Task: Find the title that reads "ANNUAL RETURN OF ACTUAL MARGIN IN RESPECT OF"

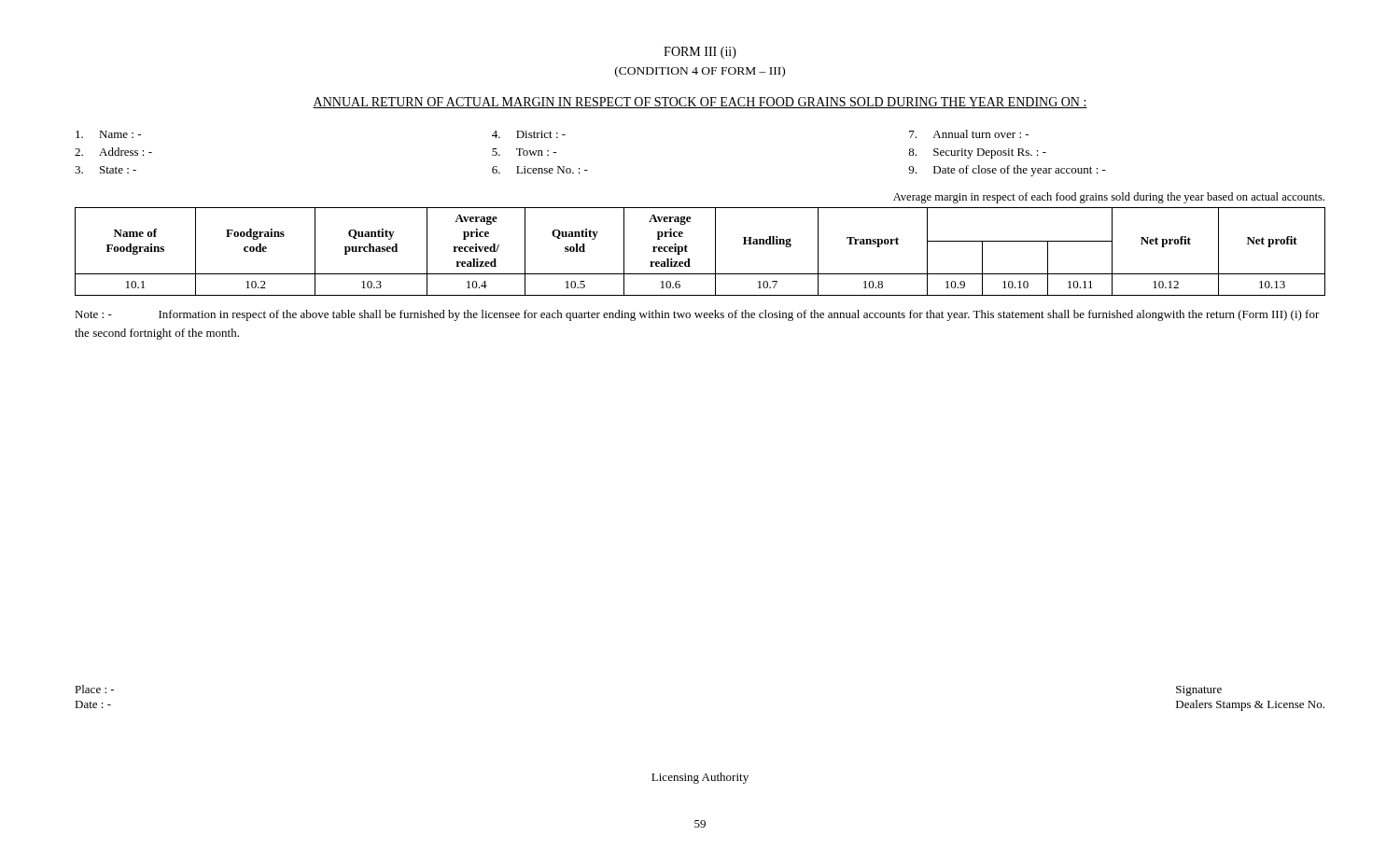Action: pos(700,102)
